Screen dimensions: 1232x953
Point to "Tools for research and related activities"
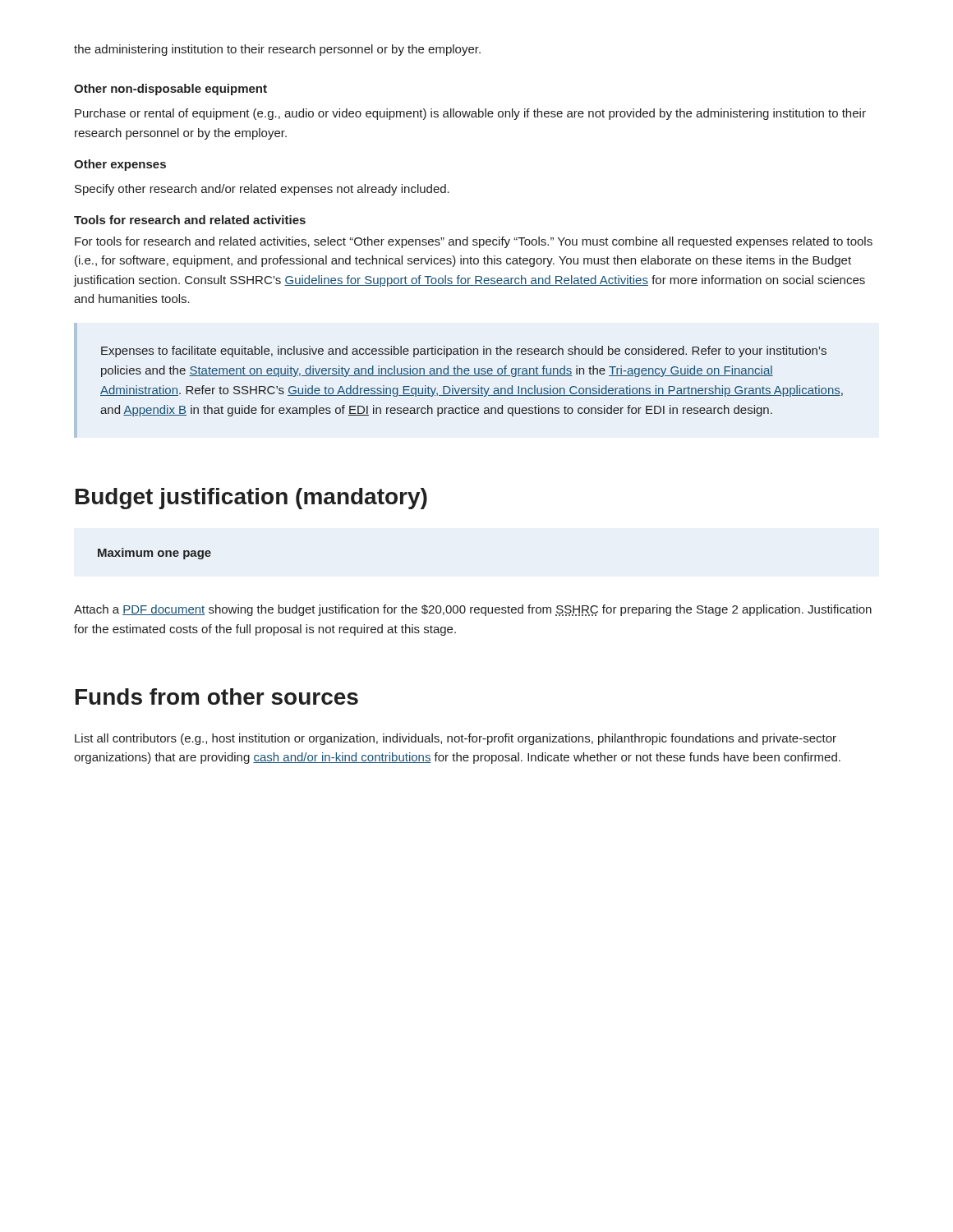[x=190, y=220]
